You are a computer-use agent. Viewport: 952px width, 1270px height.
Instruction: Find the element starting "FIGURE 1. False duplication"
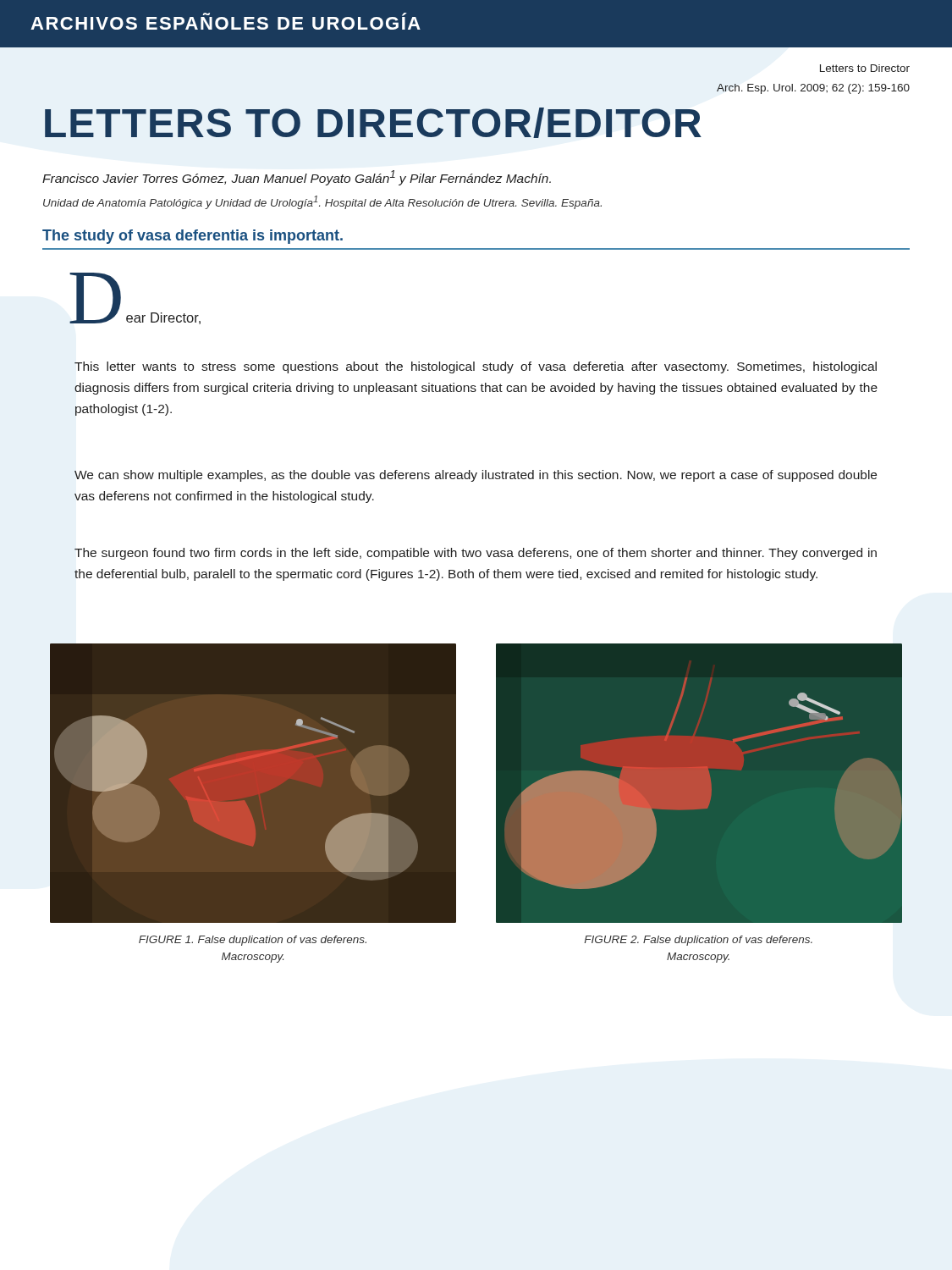click(253, 948)
